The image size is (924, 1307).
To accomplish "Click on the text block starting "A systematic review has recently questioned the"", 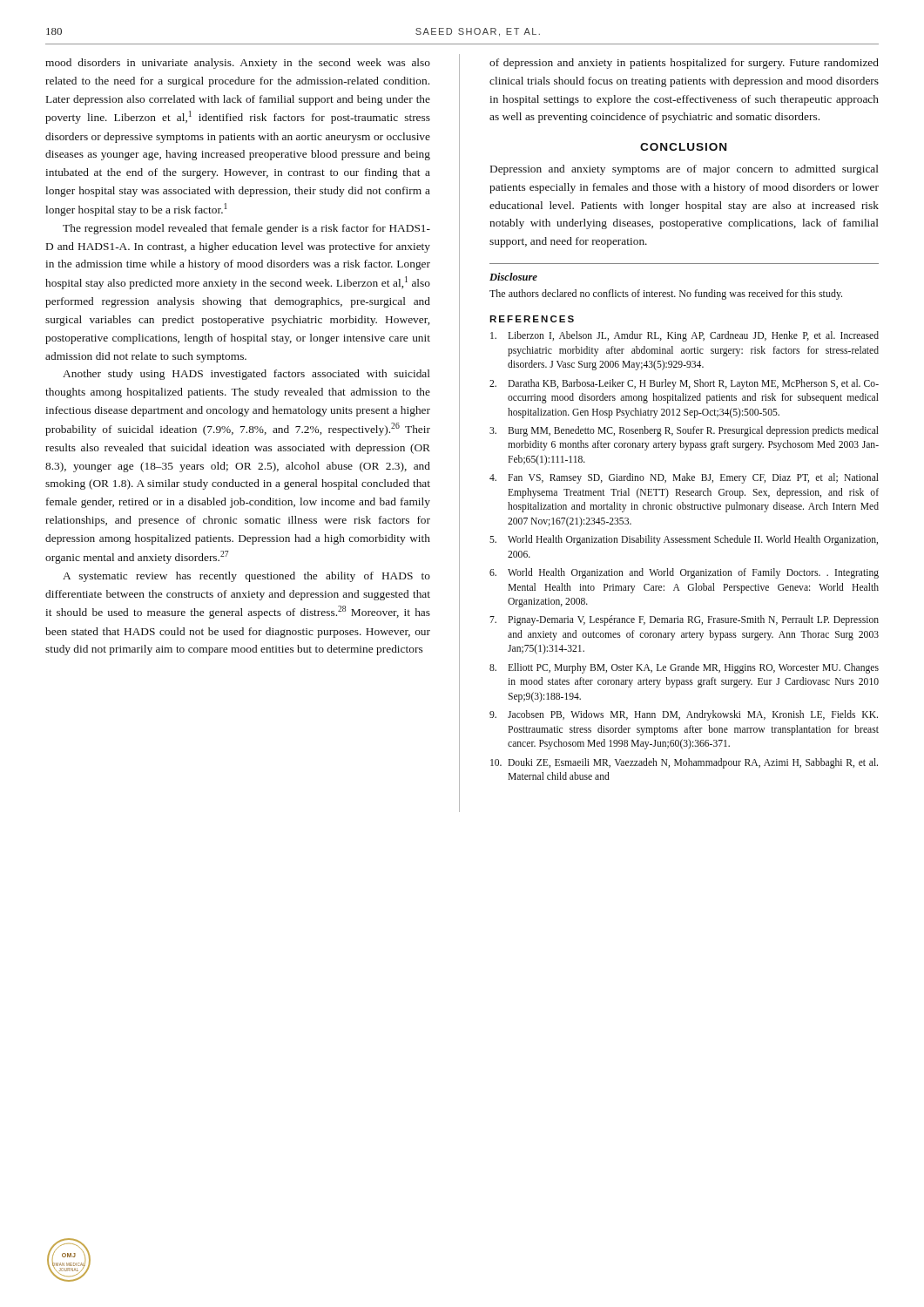I will click(238, 613).
